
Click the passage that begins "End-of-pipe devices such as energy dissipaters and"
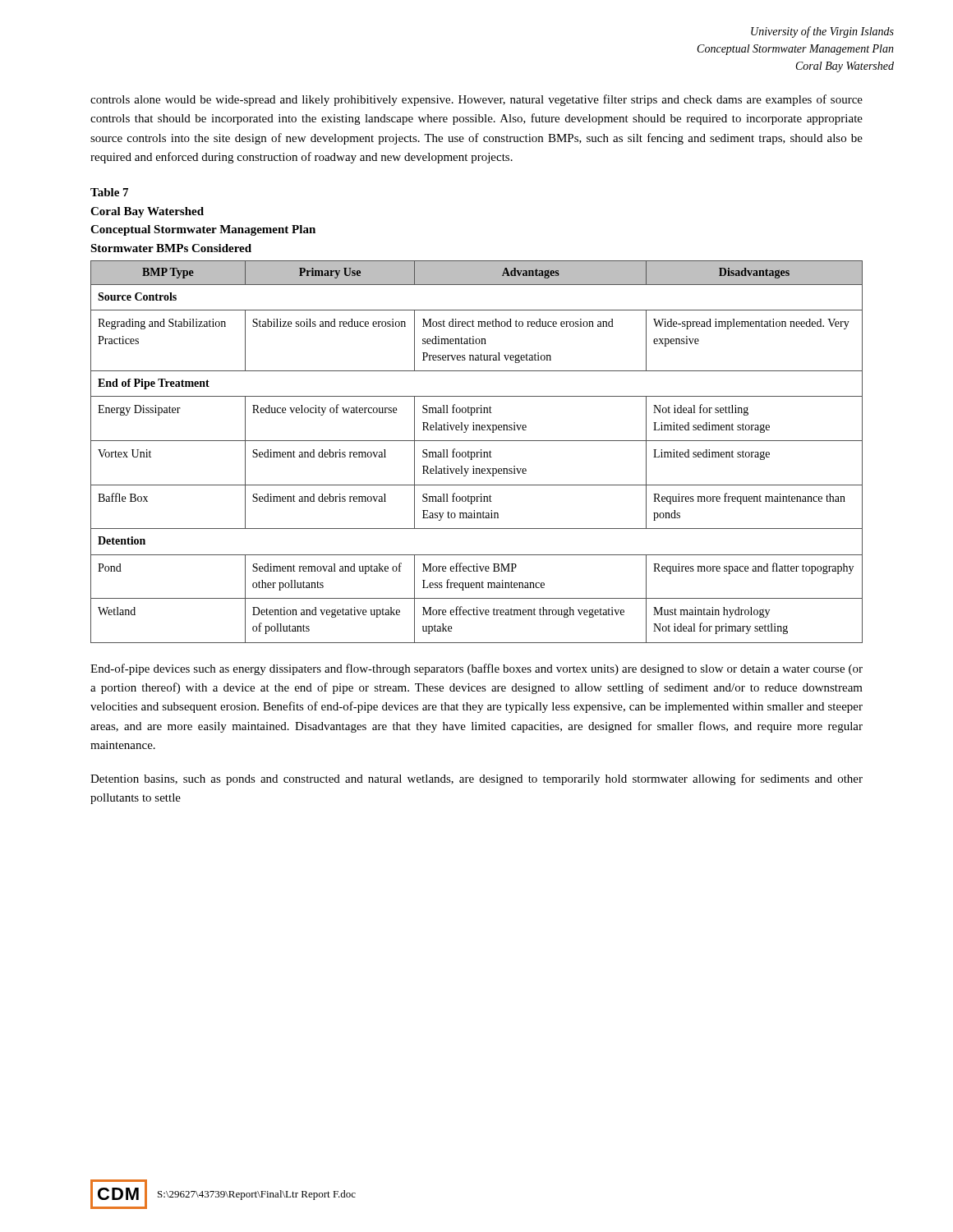pyautogui.click(x=476, y=707)
